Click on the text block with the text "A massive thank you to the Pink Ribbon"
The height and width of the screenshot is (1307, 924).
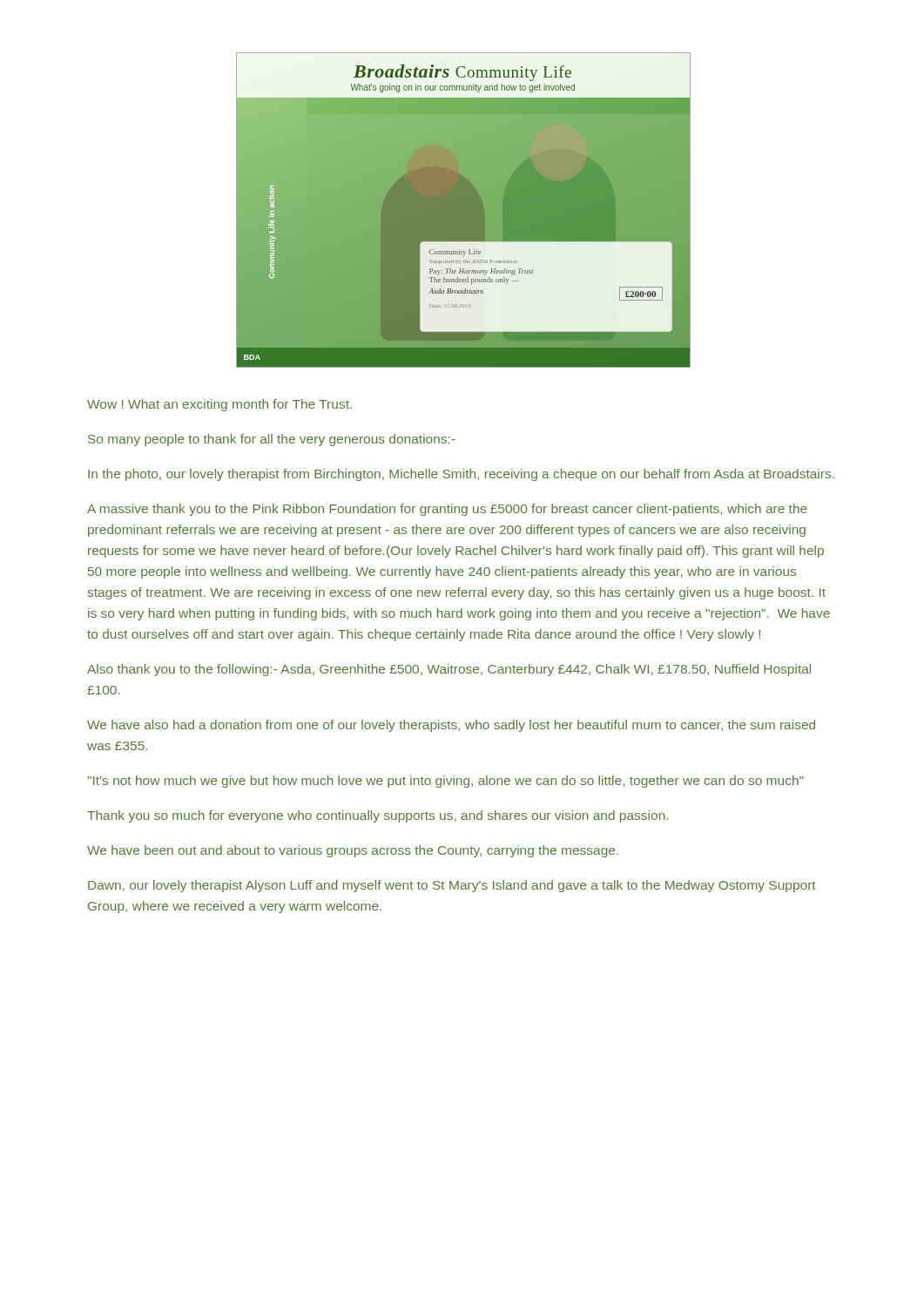(459, 571)
